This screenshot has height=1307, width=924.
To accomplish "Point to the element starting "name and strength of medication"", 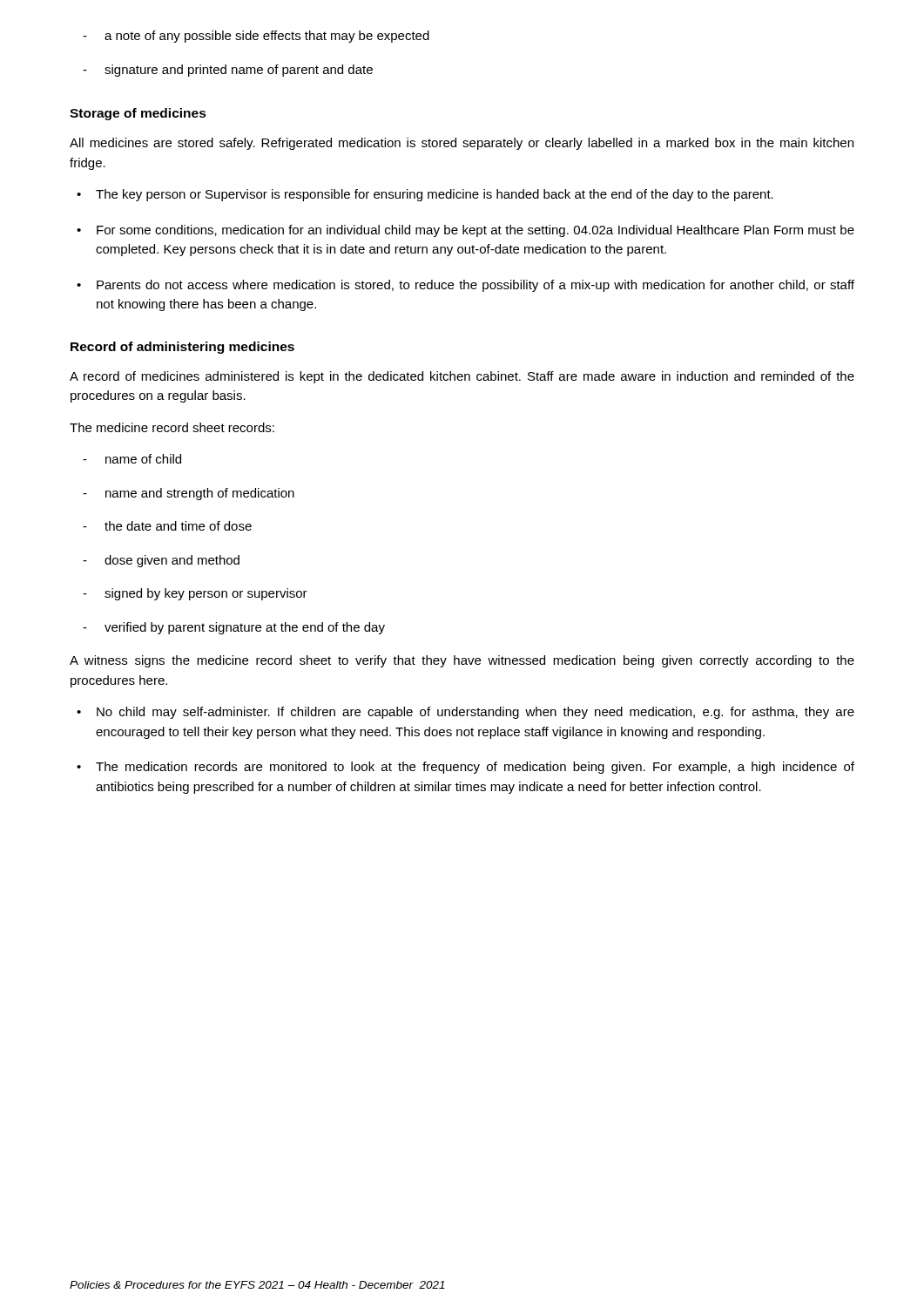I will [200, 492].
